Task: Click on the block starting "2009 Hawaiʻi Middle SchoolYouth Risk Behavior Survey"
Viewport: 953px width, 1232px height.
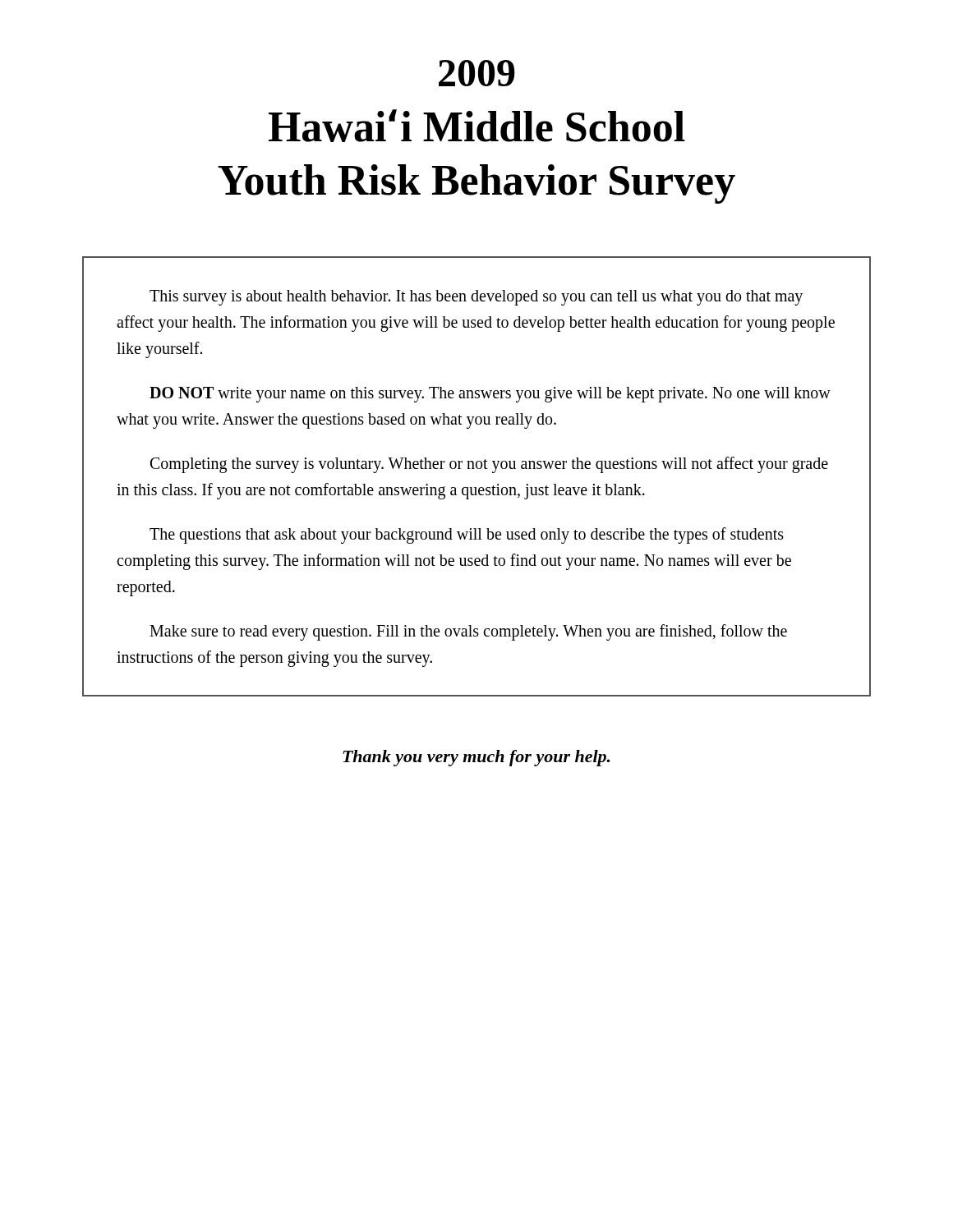Action: (x=476, y=128)
